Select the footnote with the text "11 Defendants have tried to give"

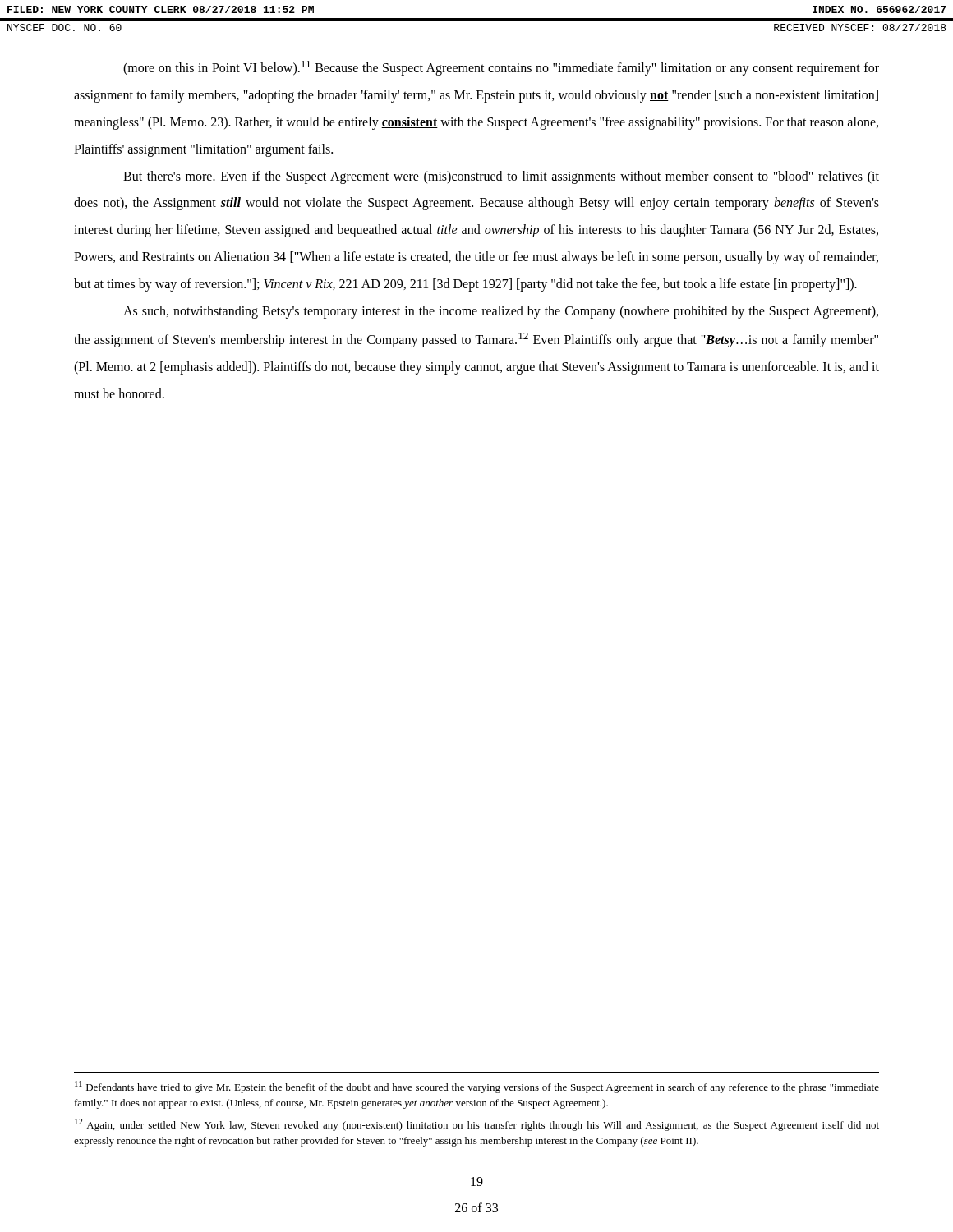click(x=476, y=1113)
